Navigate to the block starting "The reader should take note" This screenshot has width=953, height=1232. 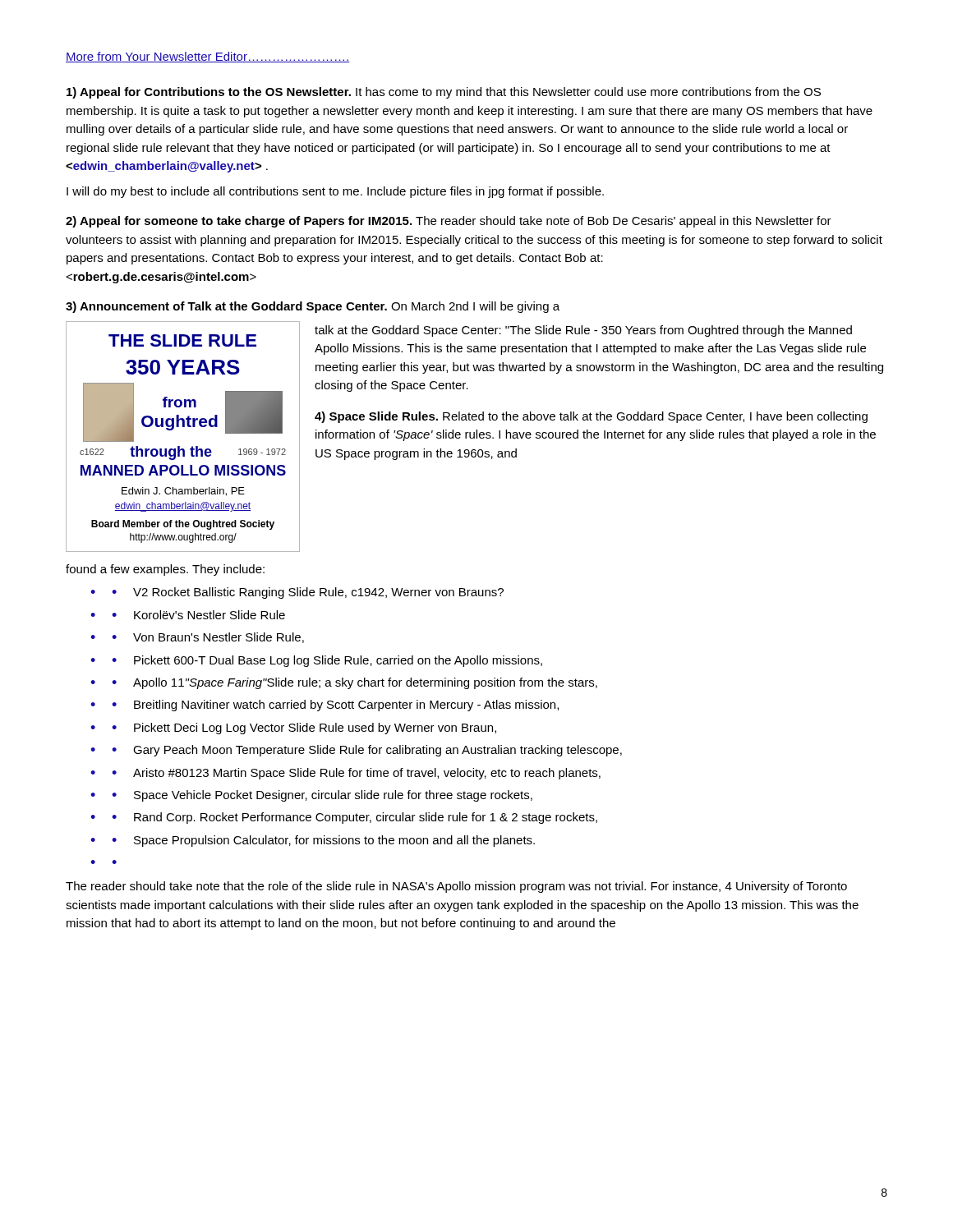(x=462, y=905)
